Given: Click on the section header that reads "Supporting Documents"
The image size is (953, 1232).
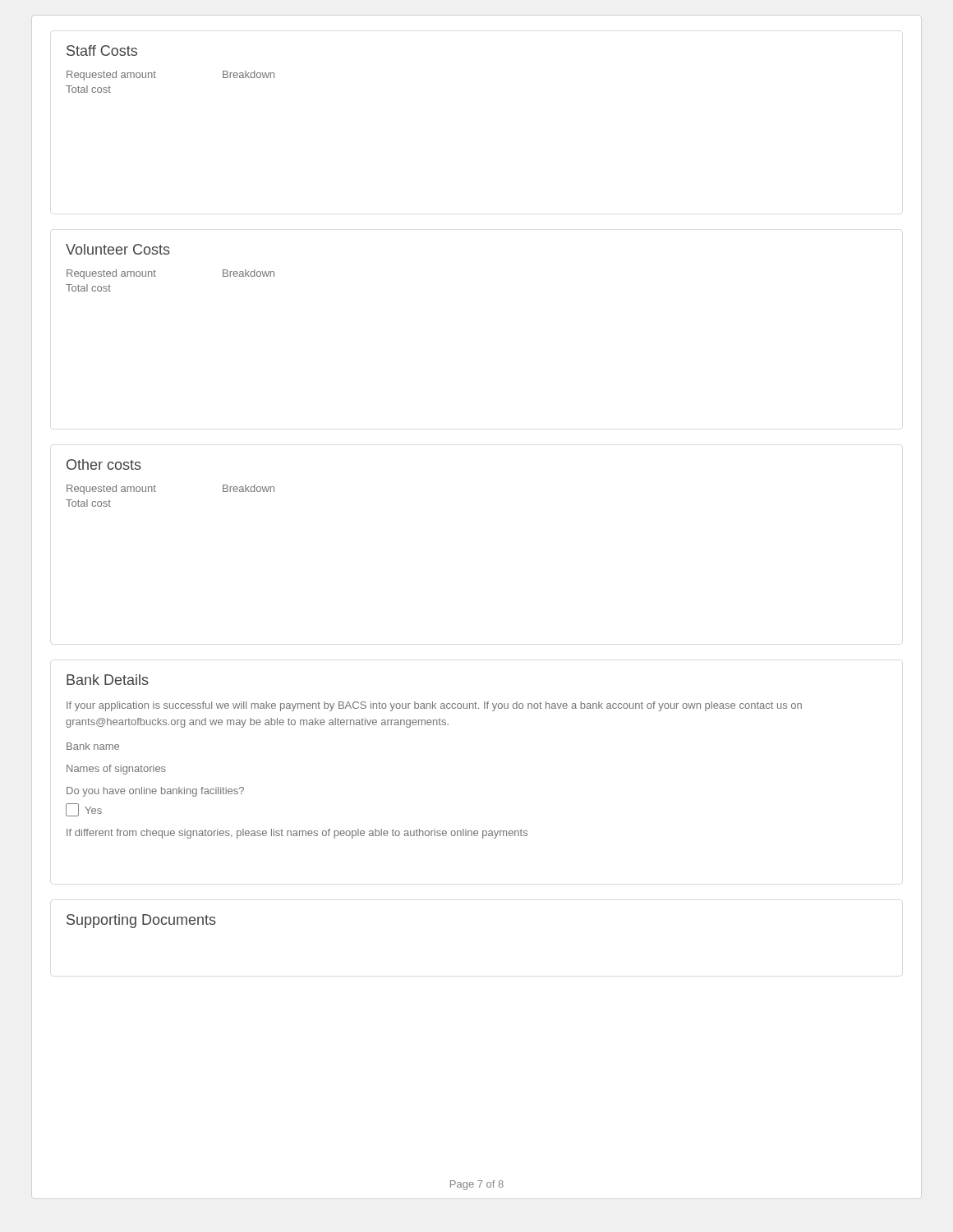Looking at the screenshot, I should 141,921.
